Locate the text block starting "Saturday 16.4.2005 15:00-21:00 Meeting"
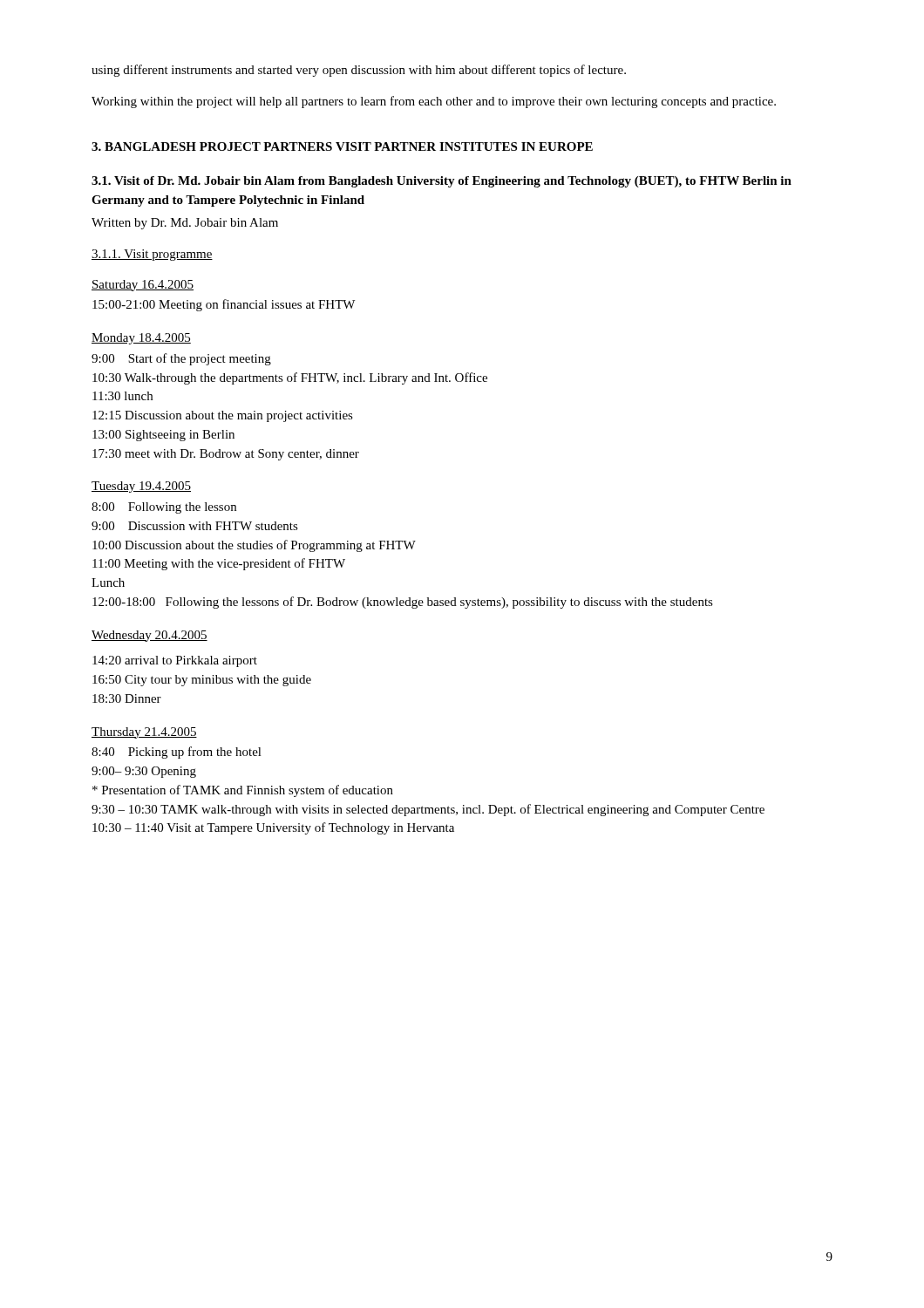924x1308 pixels. [143, 286]
